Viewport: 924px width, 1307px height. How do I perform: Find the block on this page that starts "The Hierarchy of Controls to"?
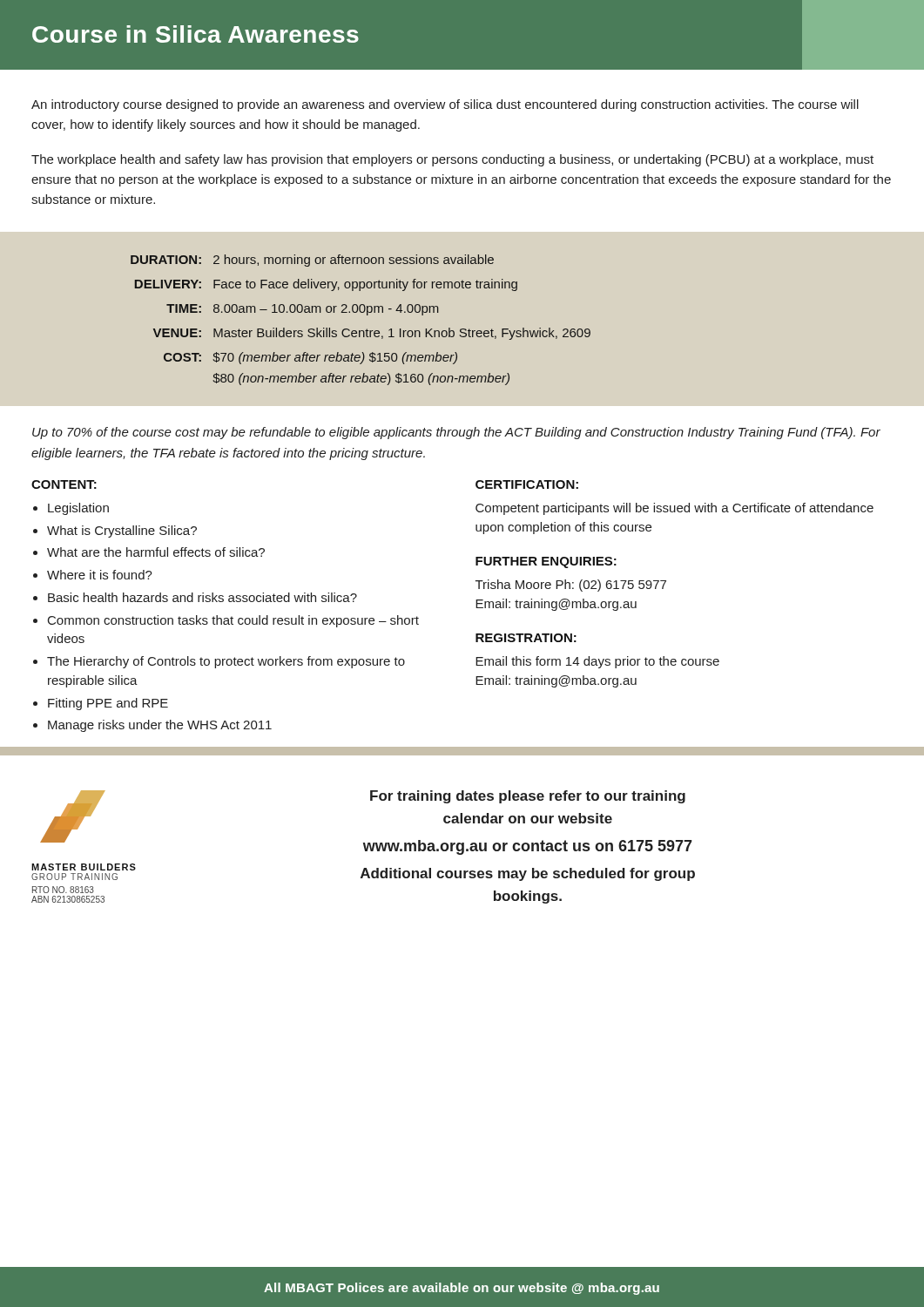(x=226, y=670)
